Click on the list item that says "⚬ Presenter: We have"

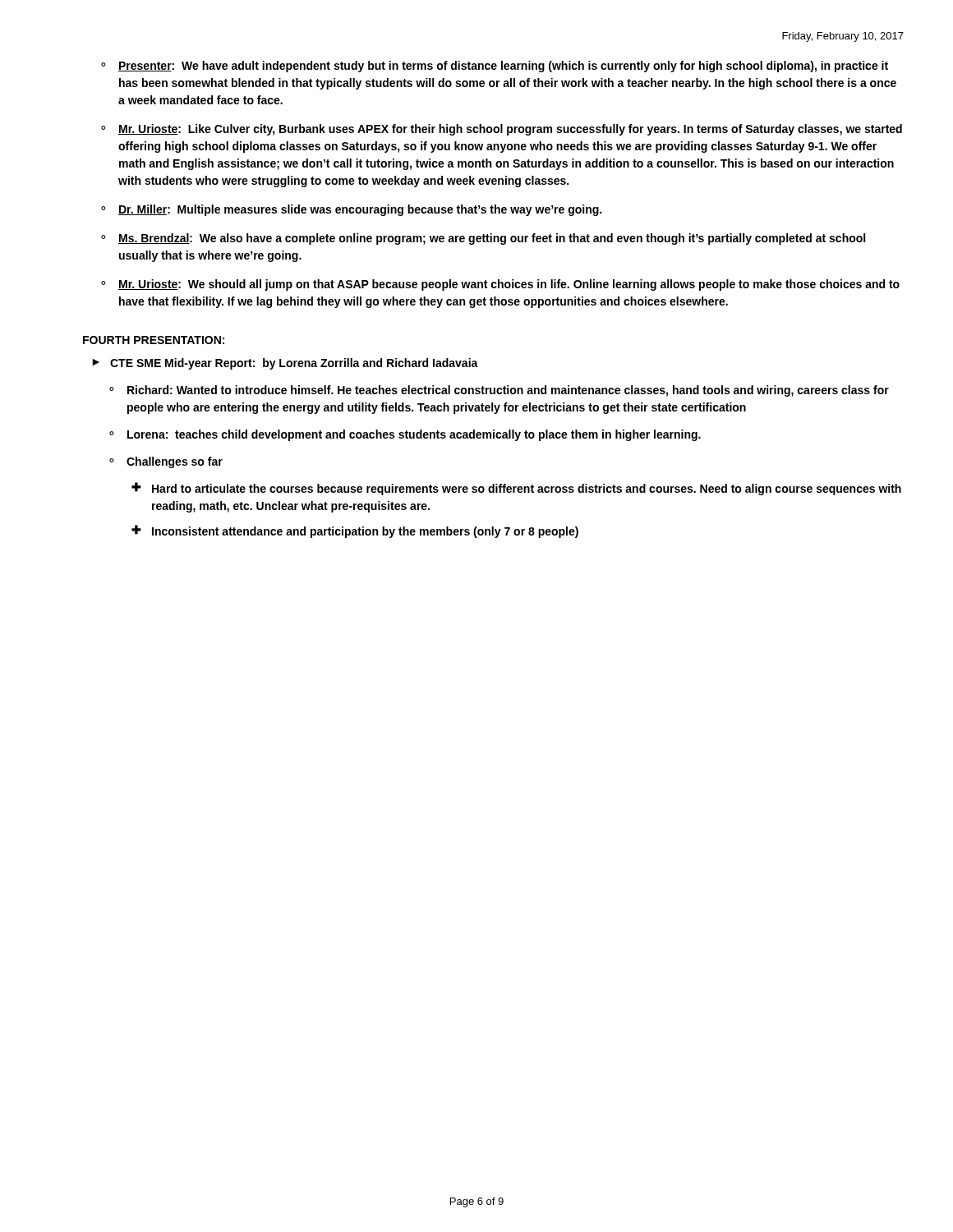coord(501,83)
